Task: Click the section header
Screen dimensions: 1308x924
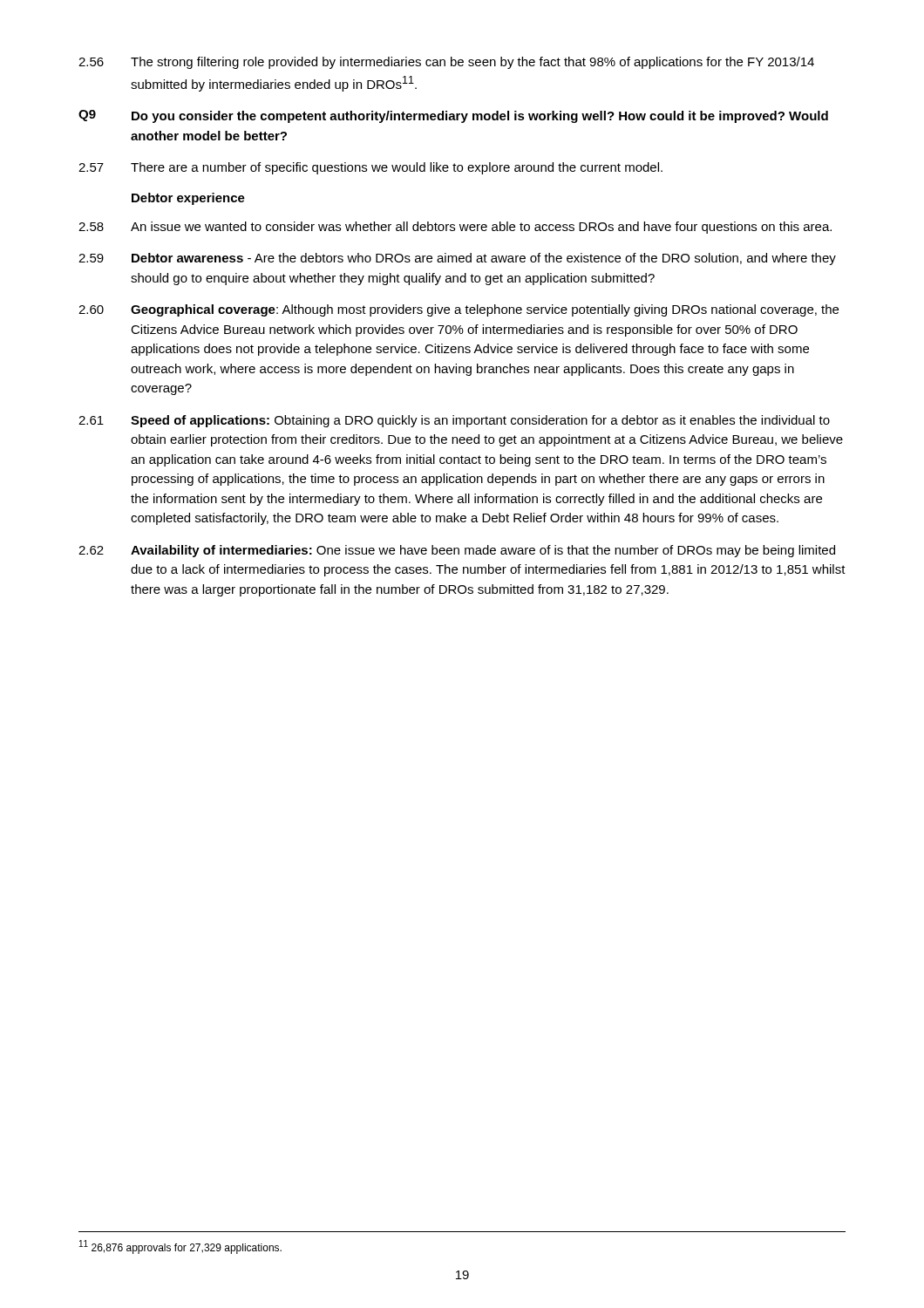Action: (x=188, y=197)
